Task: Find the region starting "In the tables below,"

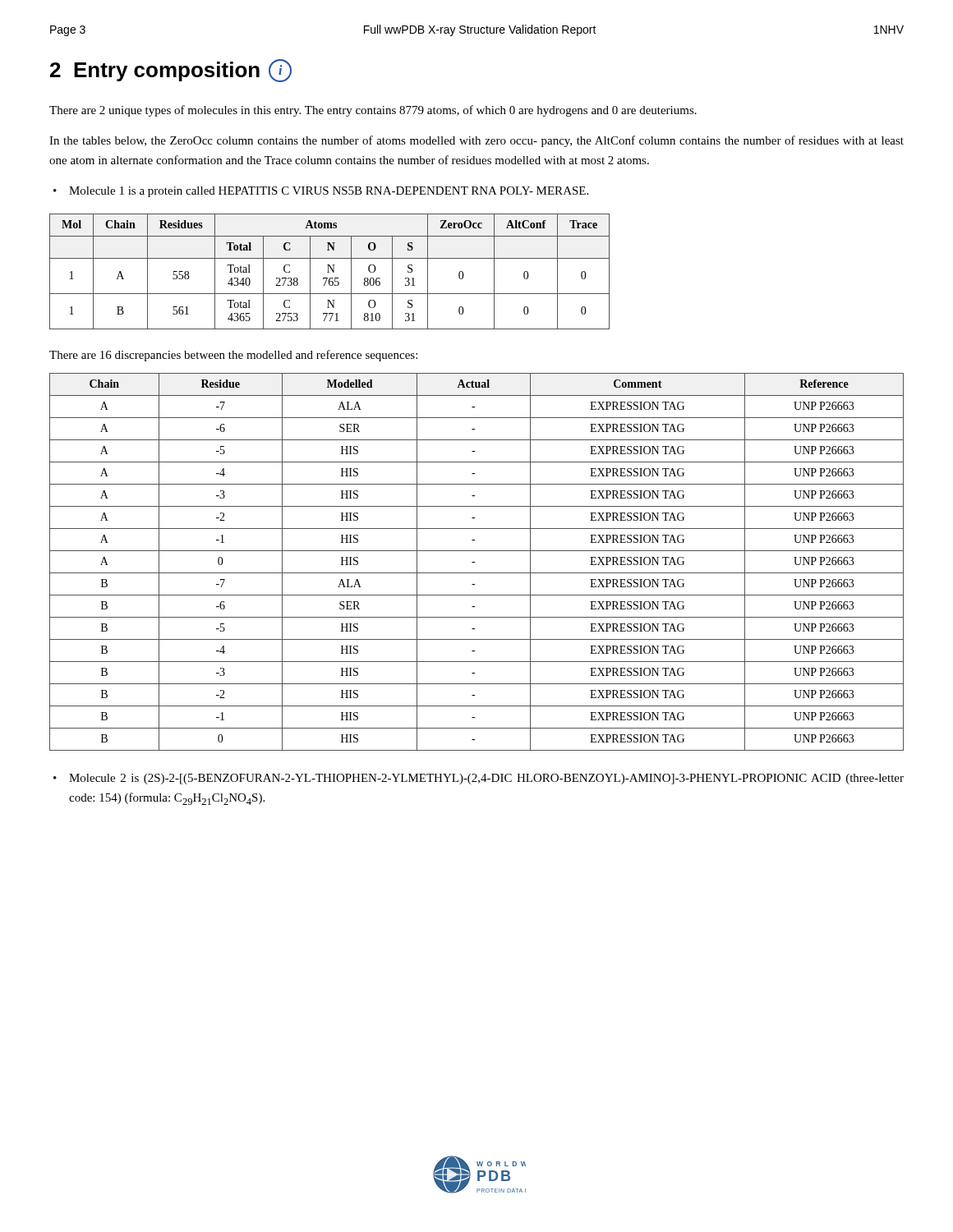Action: pyautogui.click(x=476, y=150)
